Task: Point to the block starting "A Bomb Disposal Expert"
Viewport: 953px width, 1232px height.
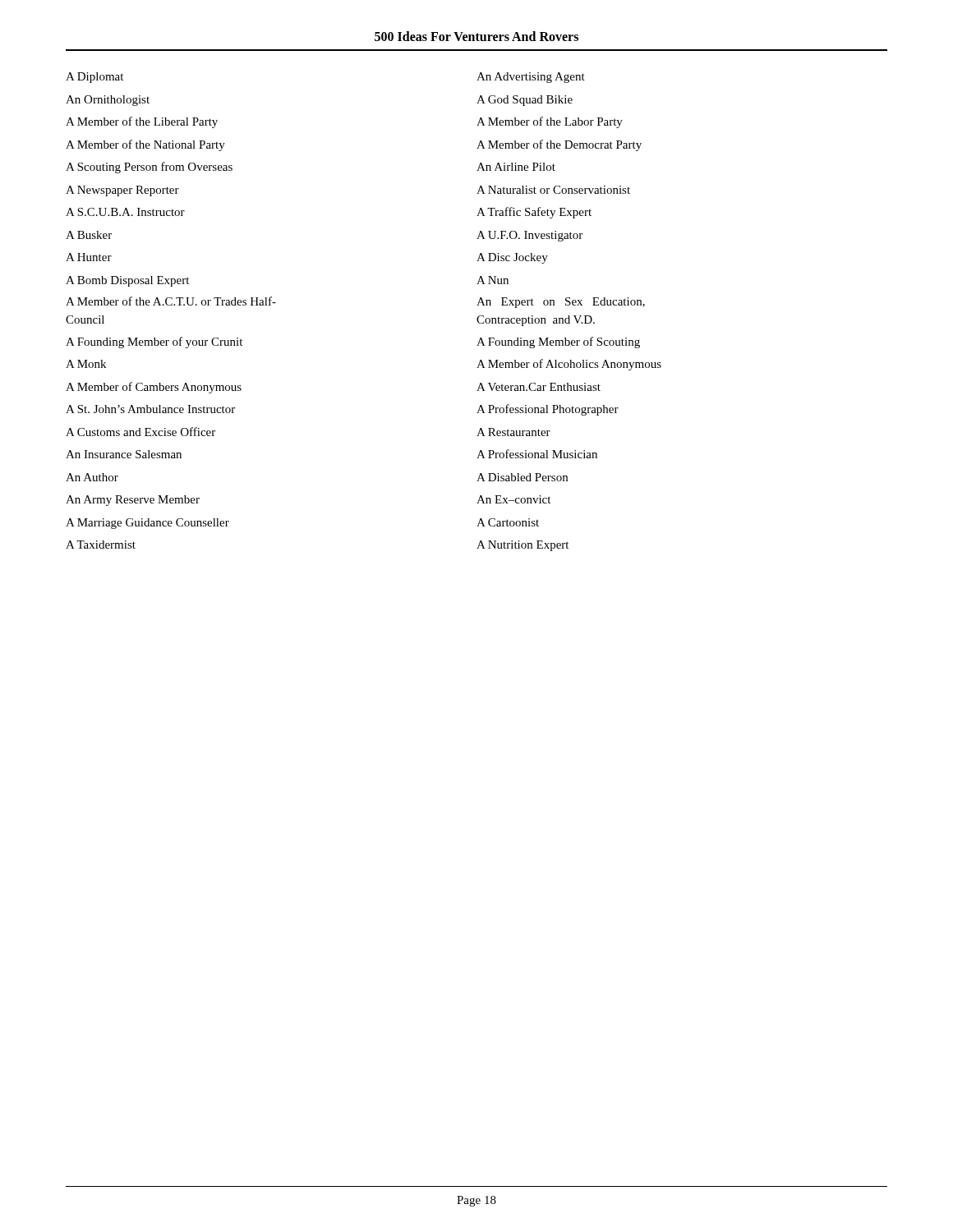Action: [x=128, y=280]
